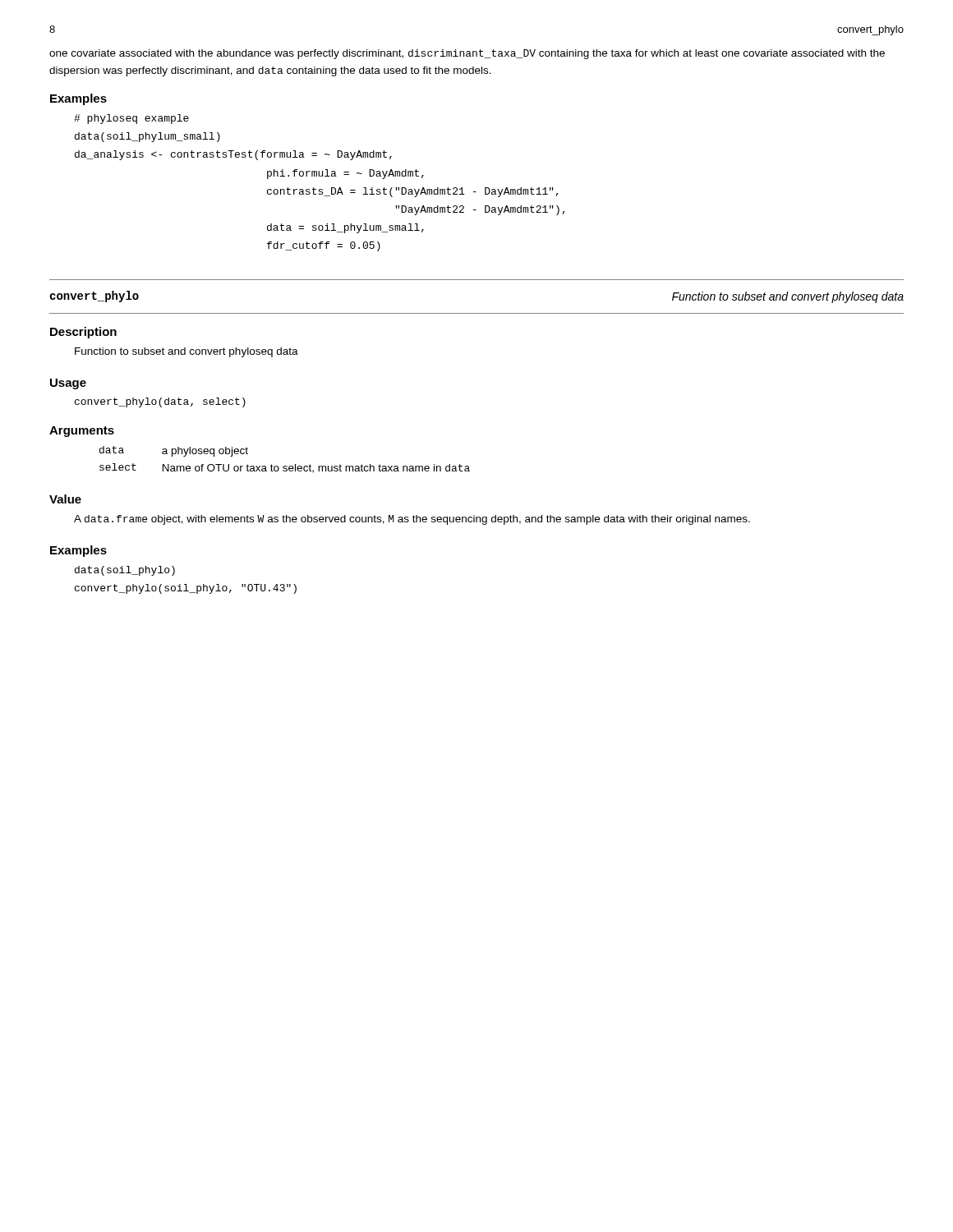This screenshot has width=953, height=1232.
Task: Select the text block starting "data(soil_phylo) convert_phylo(soil_phylo, "OTU.43")"
Action: pyautogui.click(x=125, y=571)
